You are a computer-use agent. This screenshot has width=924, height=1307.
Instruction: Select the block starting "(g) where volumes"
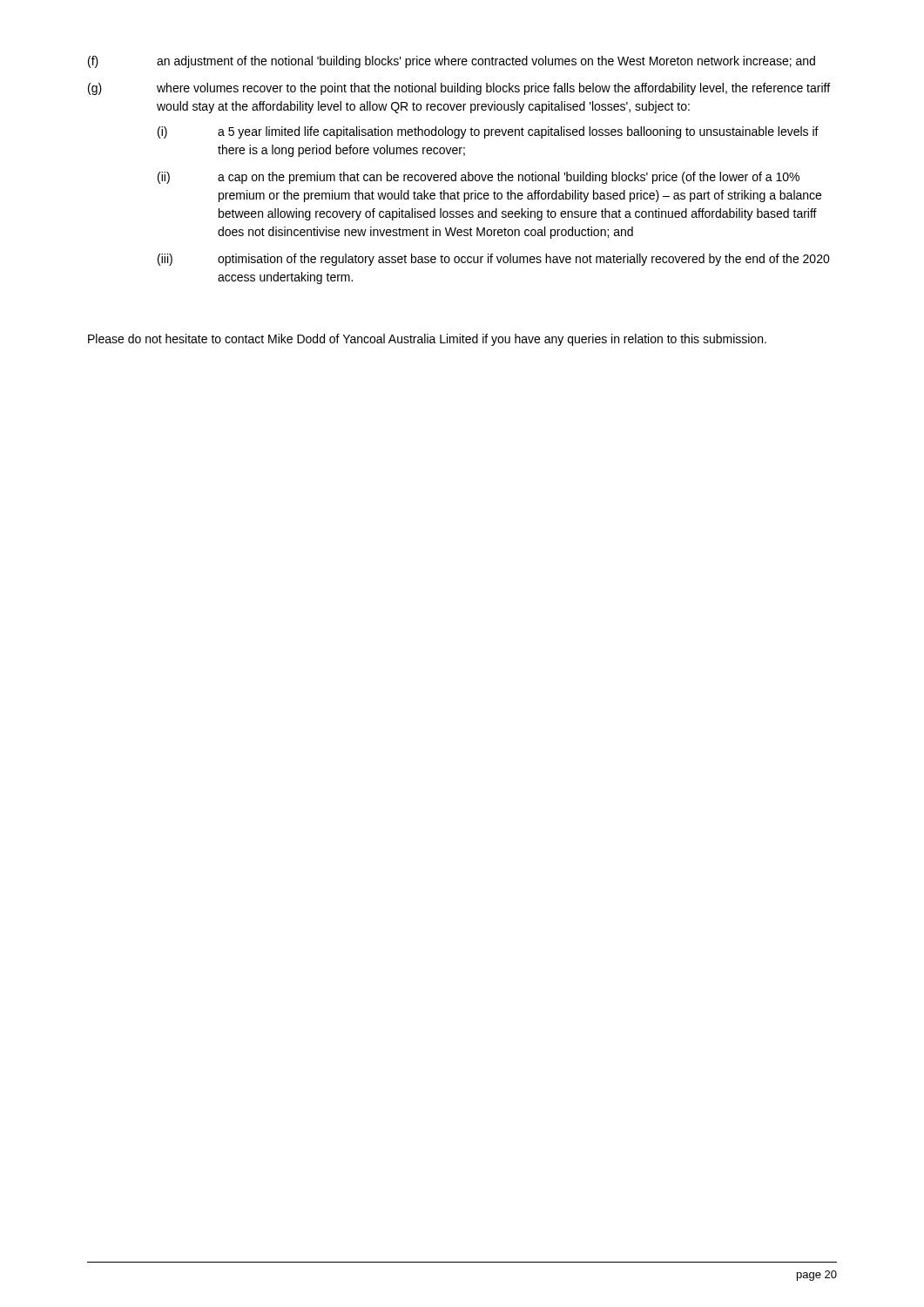pos(462,187)
